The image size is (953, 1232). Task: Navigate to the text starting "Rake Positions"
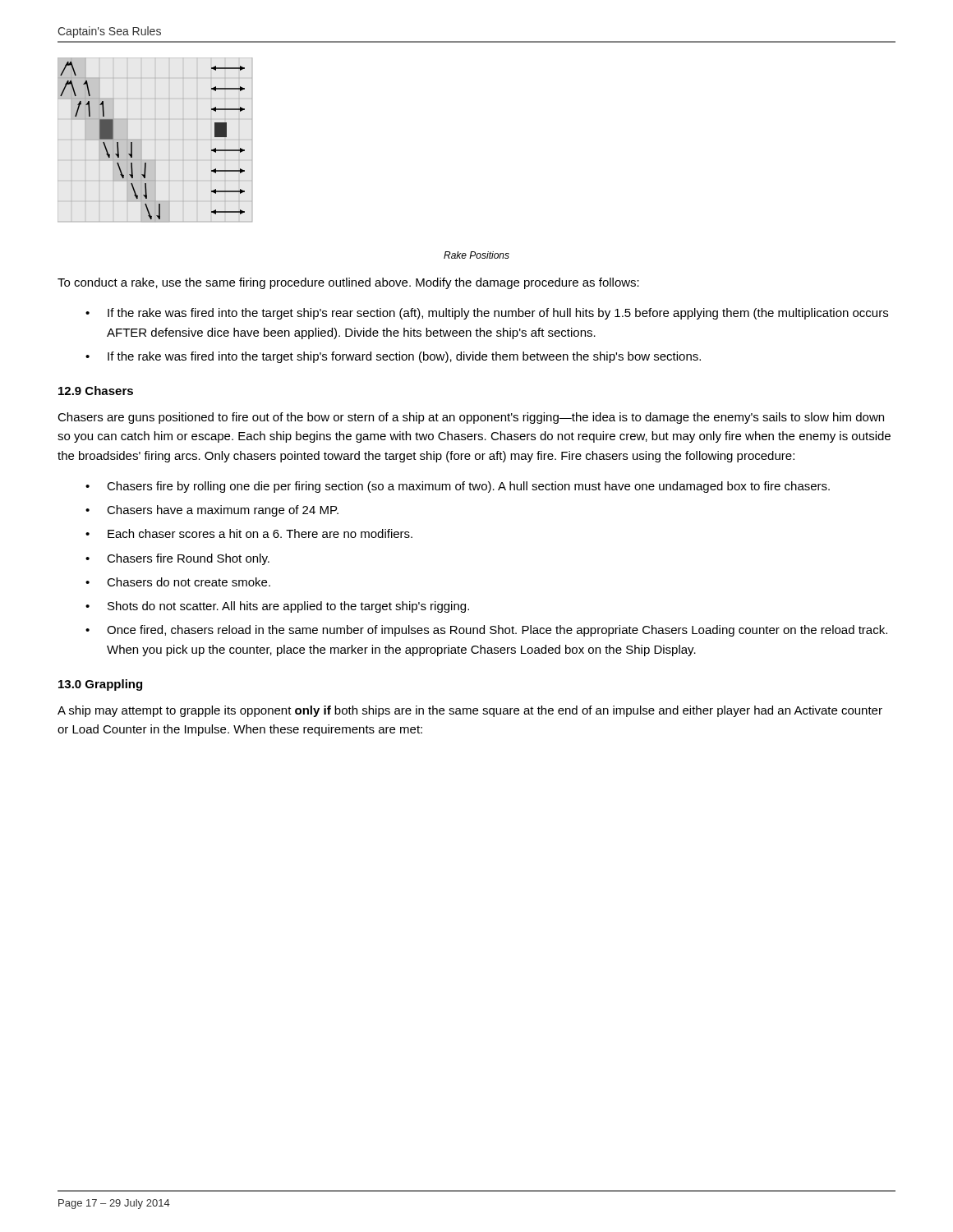coord(476,255)
